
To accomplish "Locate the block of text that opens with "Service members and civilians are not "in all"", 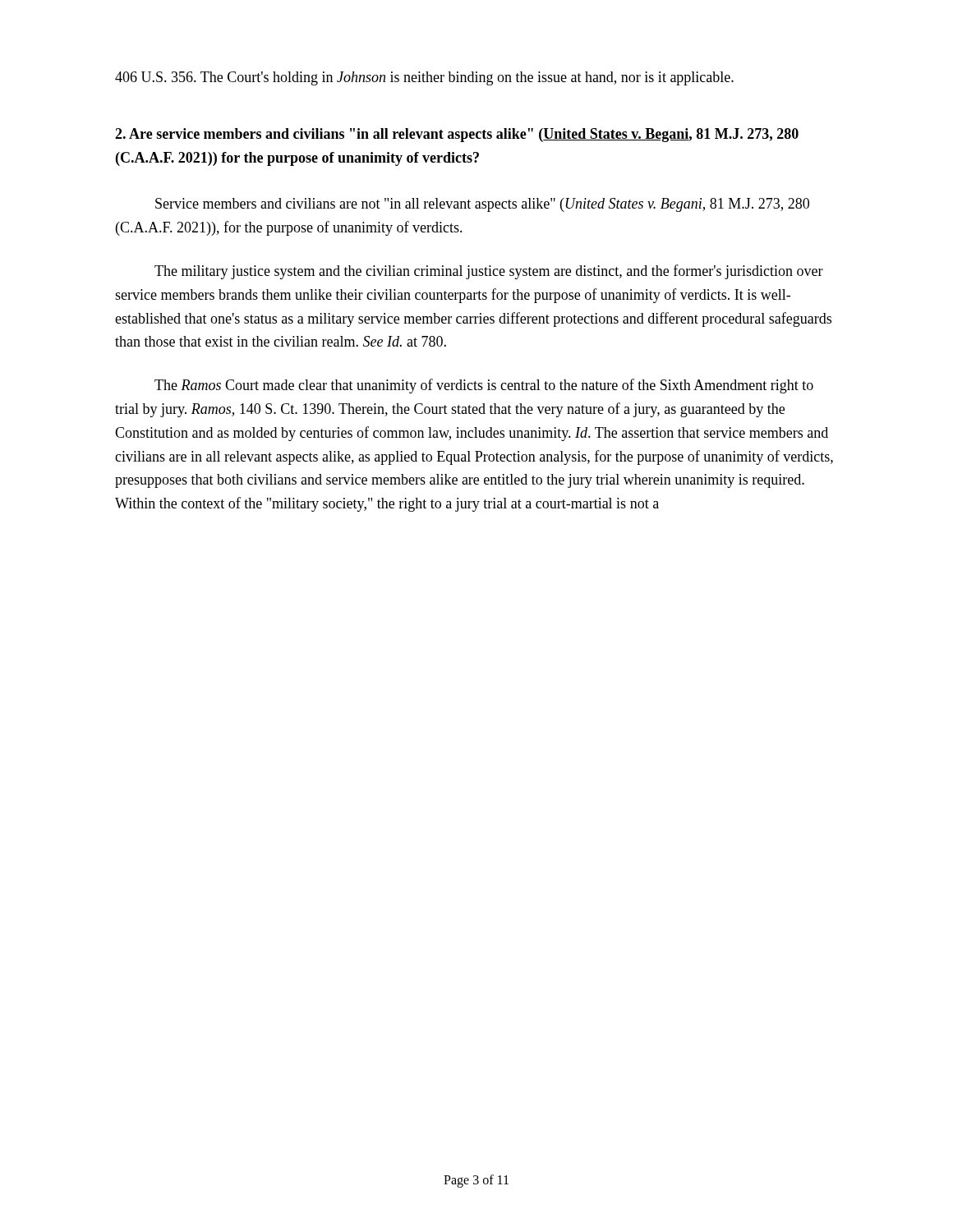I will [462, 216].
